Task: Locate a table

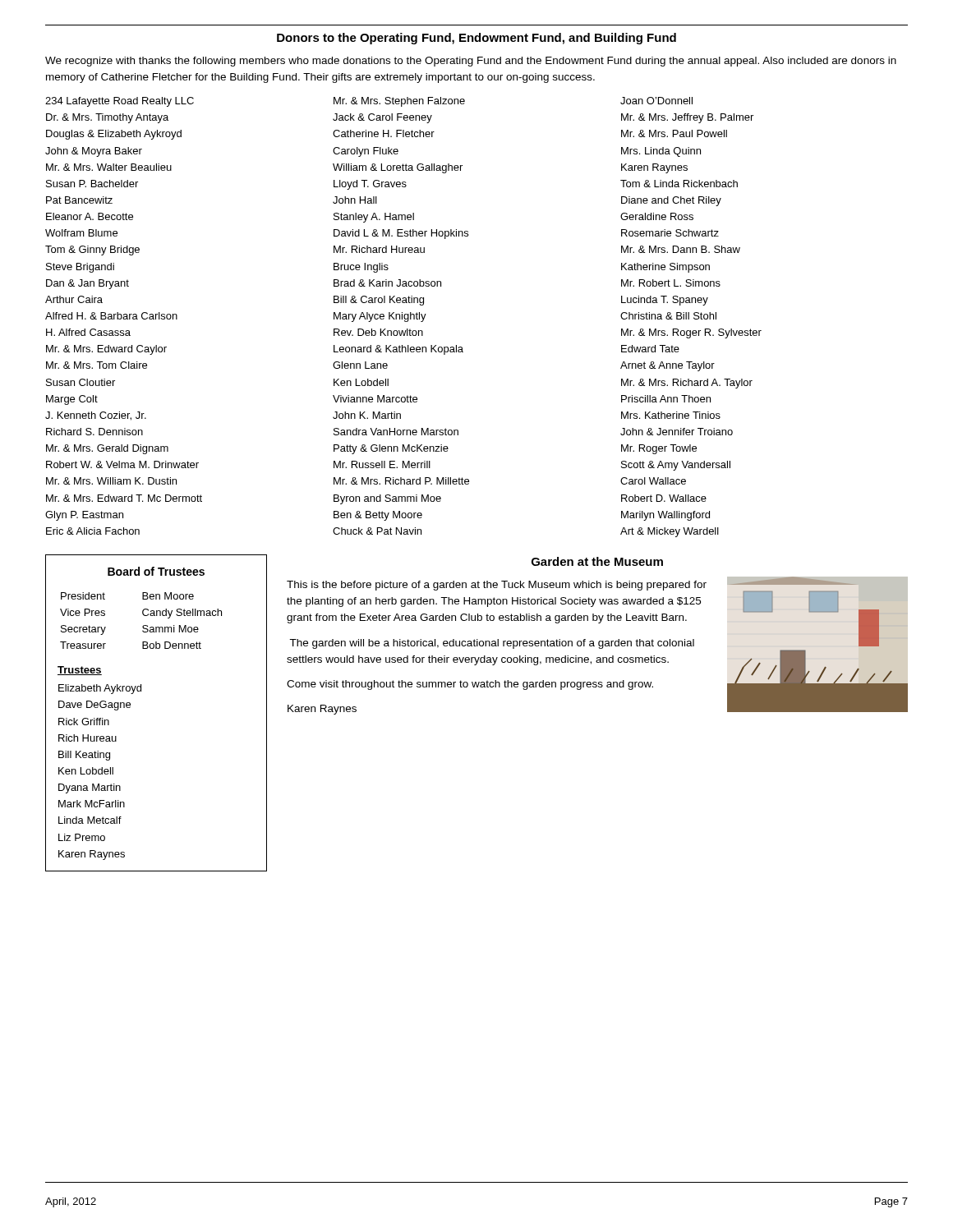Action: 156,621
